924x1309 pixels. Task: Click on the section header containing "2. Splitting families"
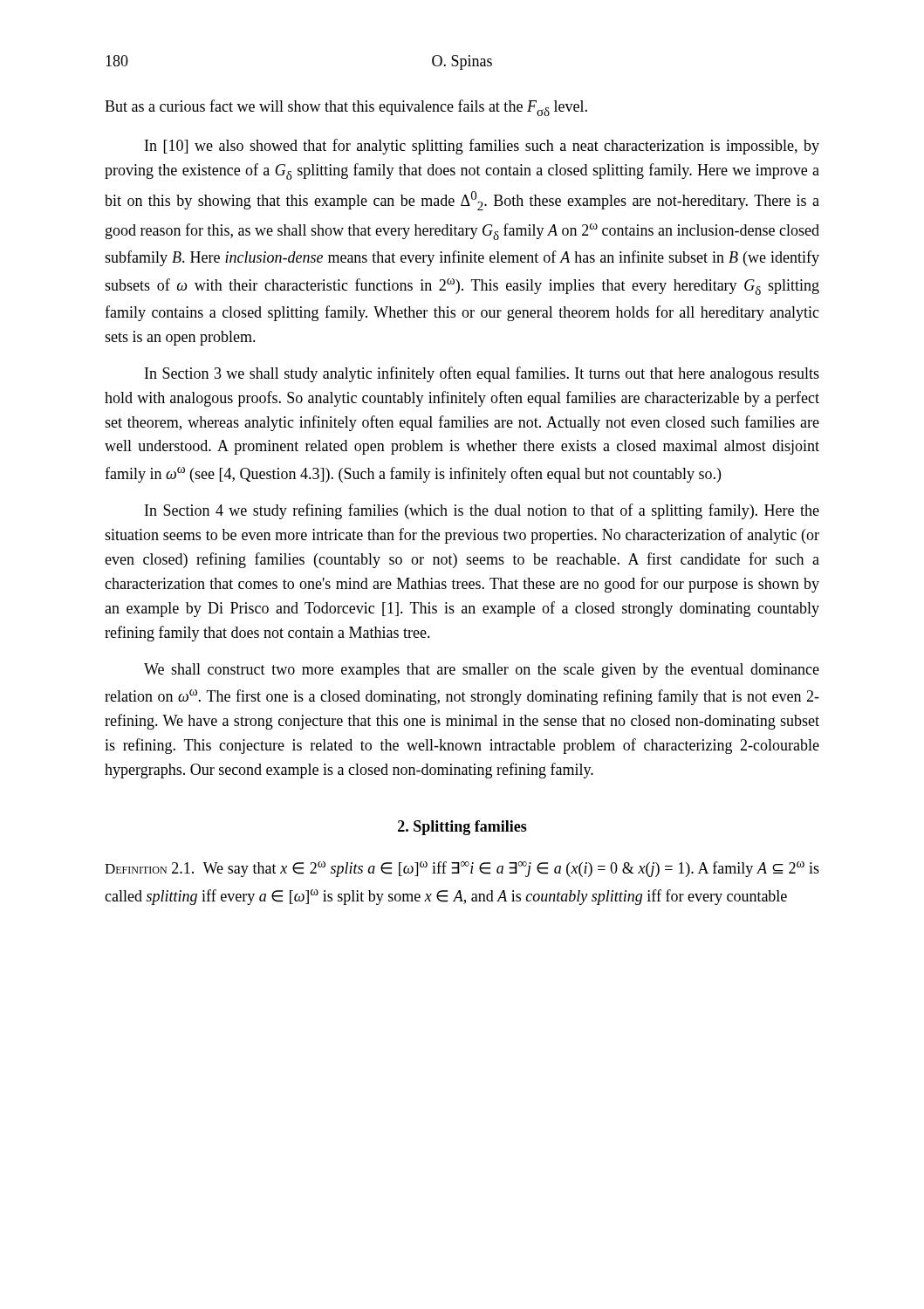tap(462, 826)
